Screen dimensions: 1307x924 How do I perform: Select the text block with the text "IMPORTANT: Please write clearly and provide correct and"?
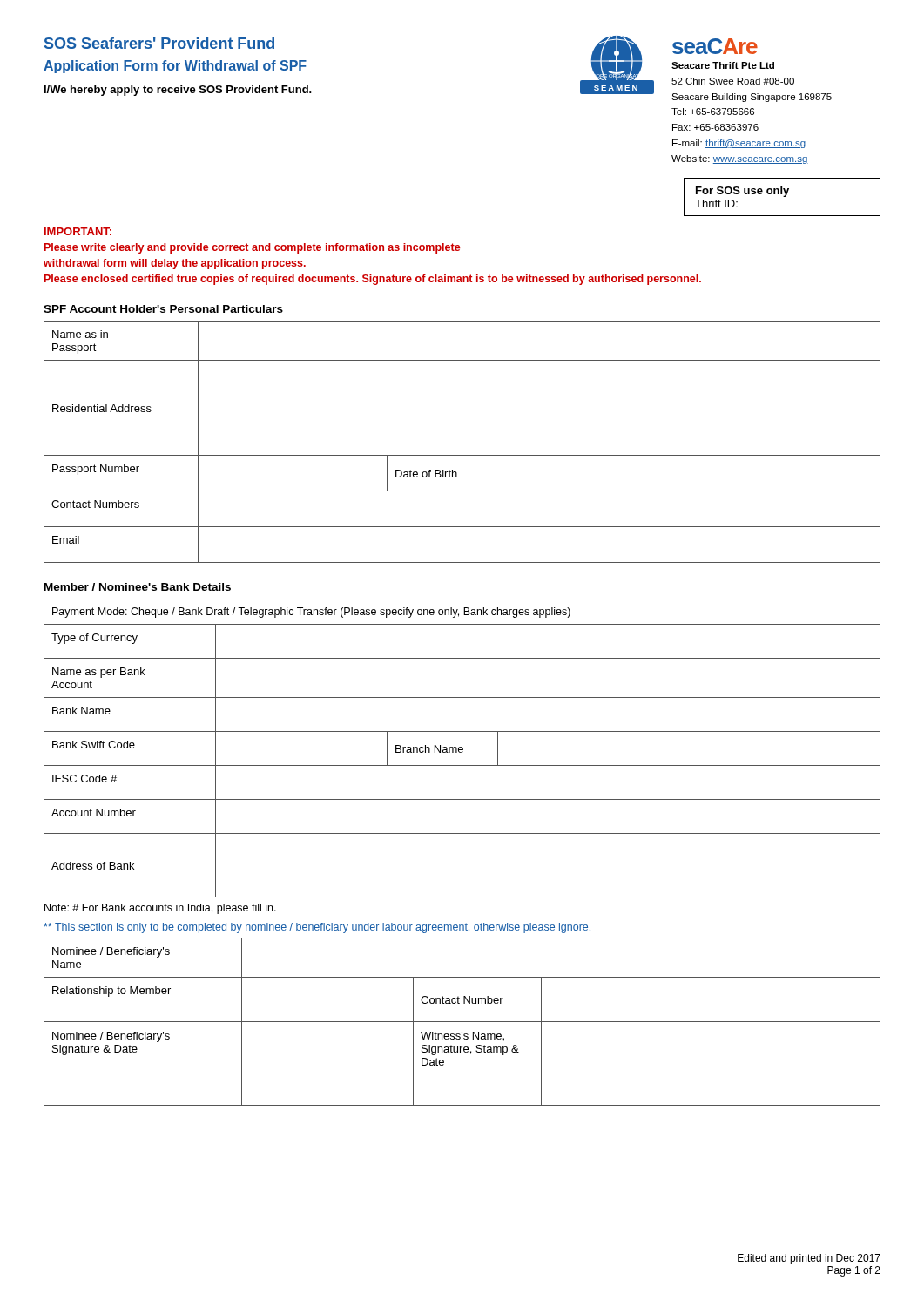462,256
